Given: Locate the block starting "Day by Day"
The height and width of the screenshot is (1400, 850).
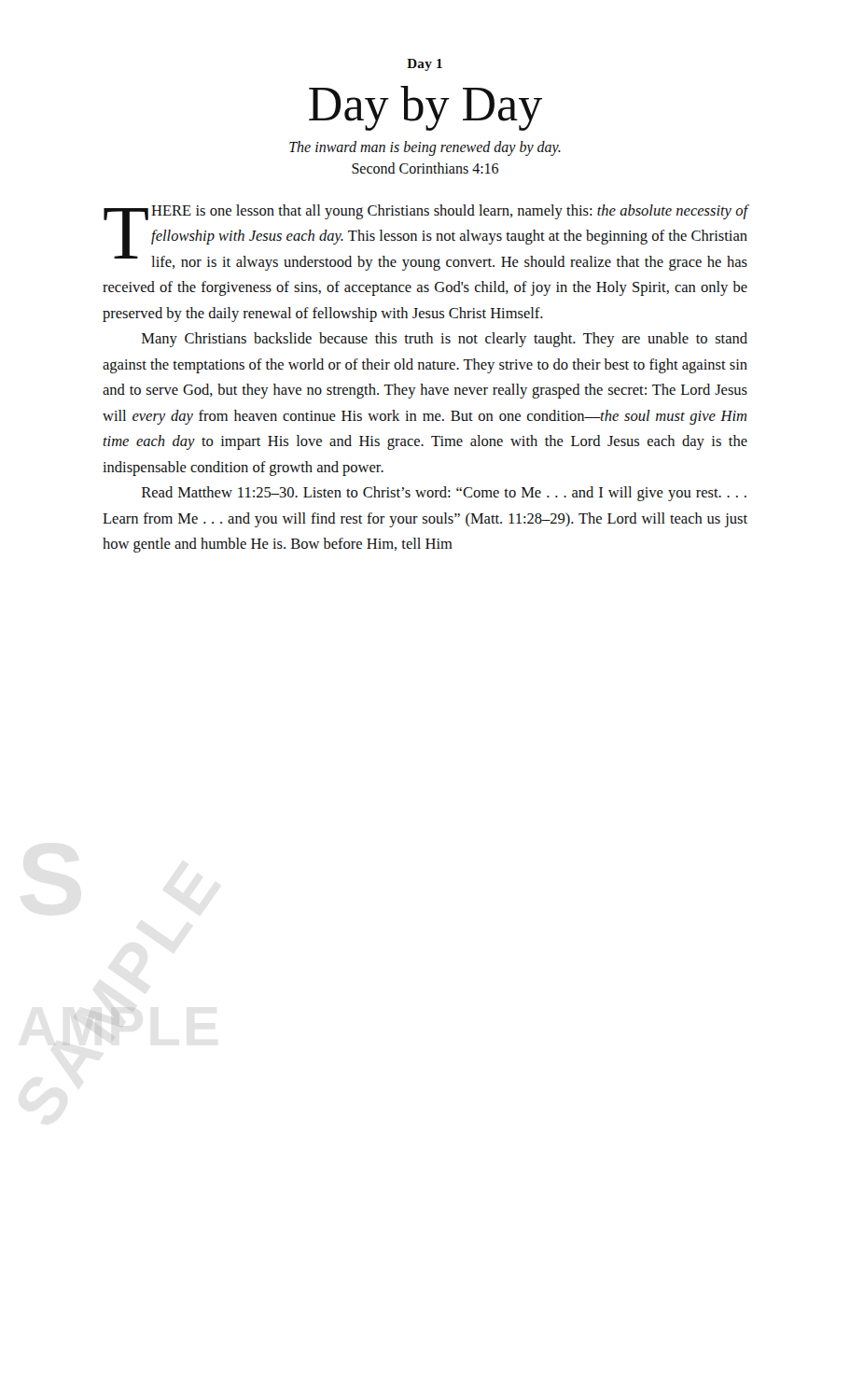Looking at the screenshot, I should click(x=425, y=104).
